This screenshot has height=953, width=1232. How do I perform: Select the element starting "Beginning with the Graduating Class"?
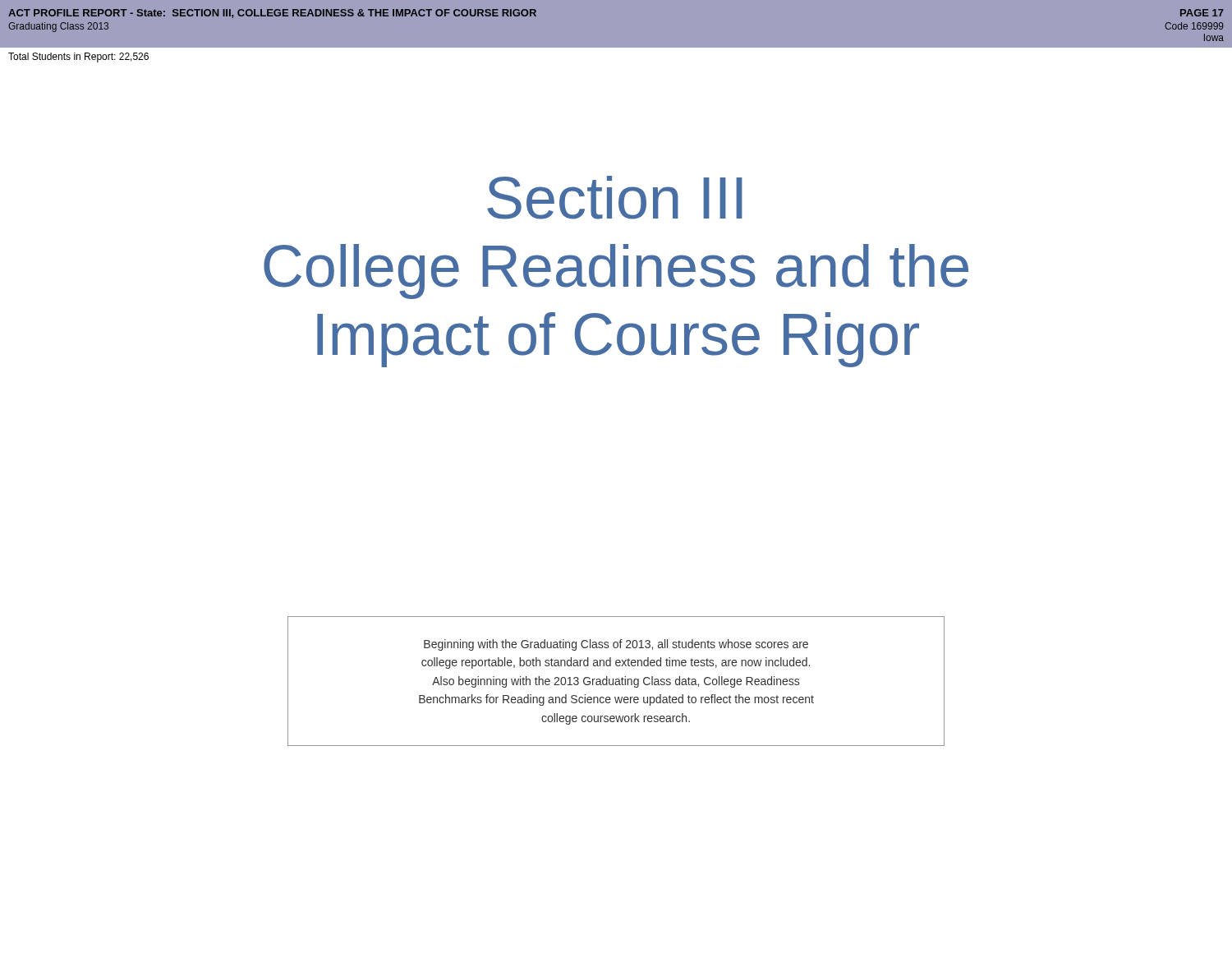tap(616, 681)
